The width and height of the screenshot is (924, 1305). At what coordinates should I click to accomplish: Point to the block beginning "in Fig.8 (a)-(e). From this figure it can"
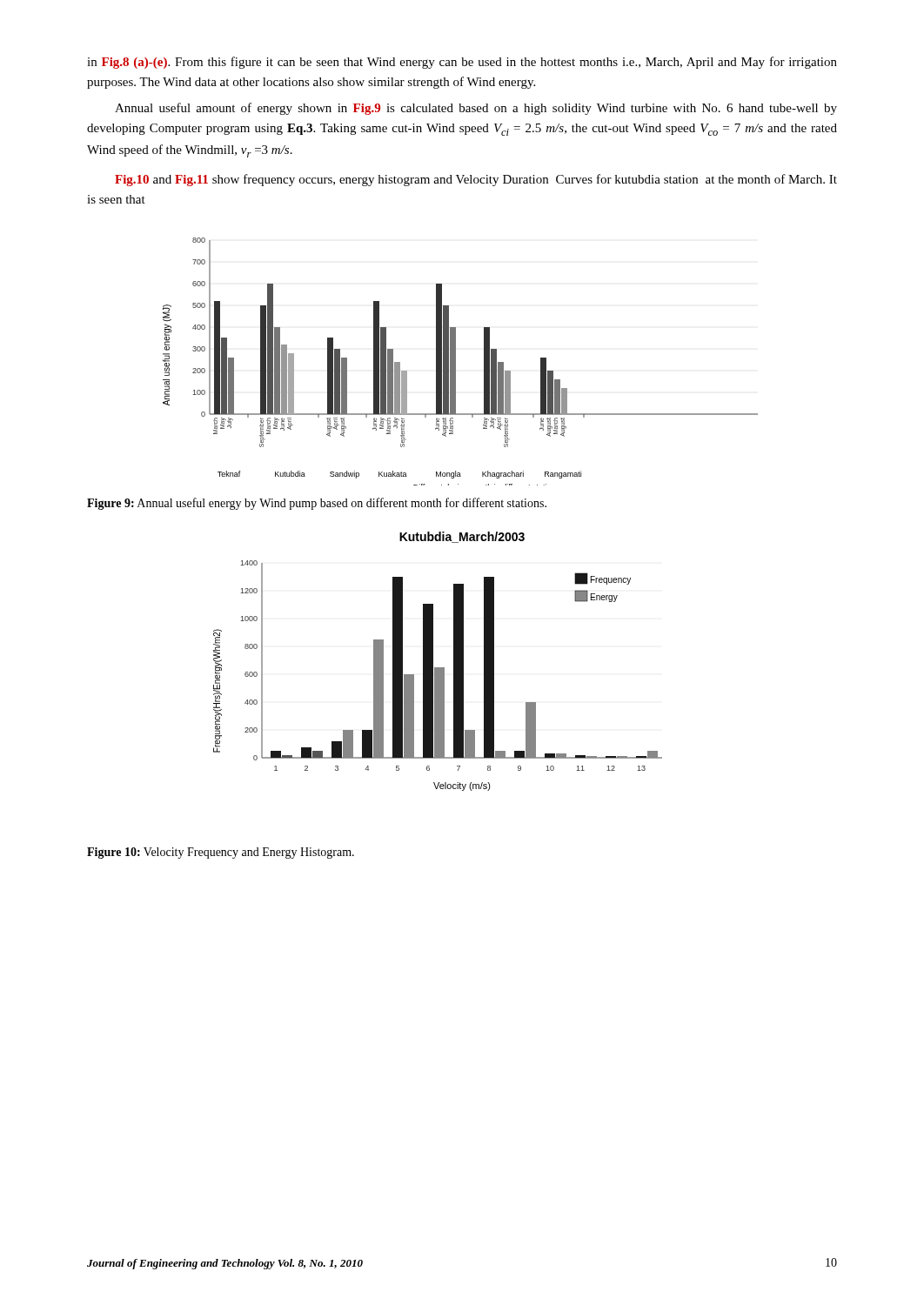coord(462,72)
